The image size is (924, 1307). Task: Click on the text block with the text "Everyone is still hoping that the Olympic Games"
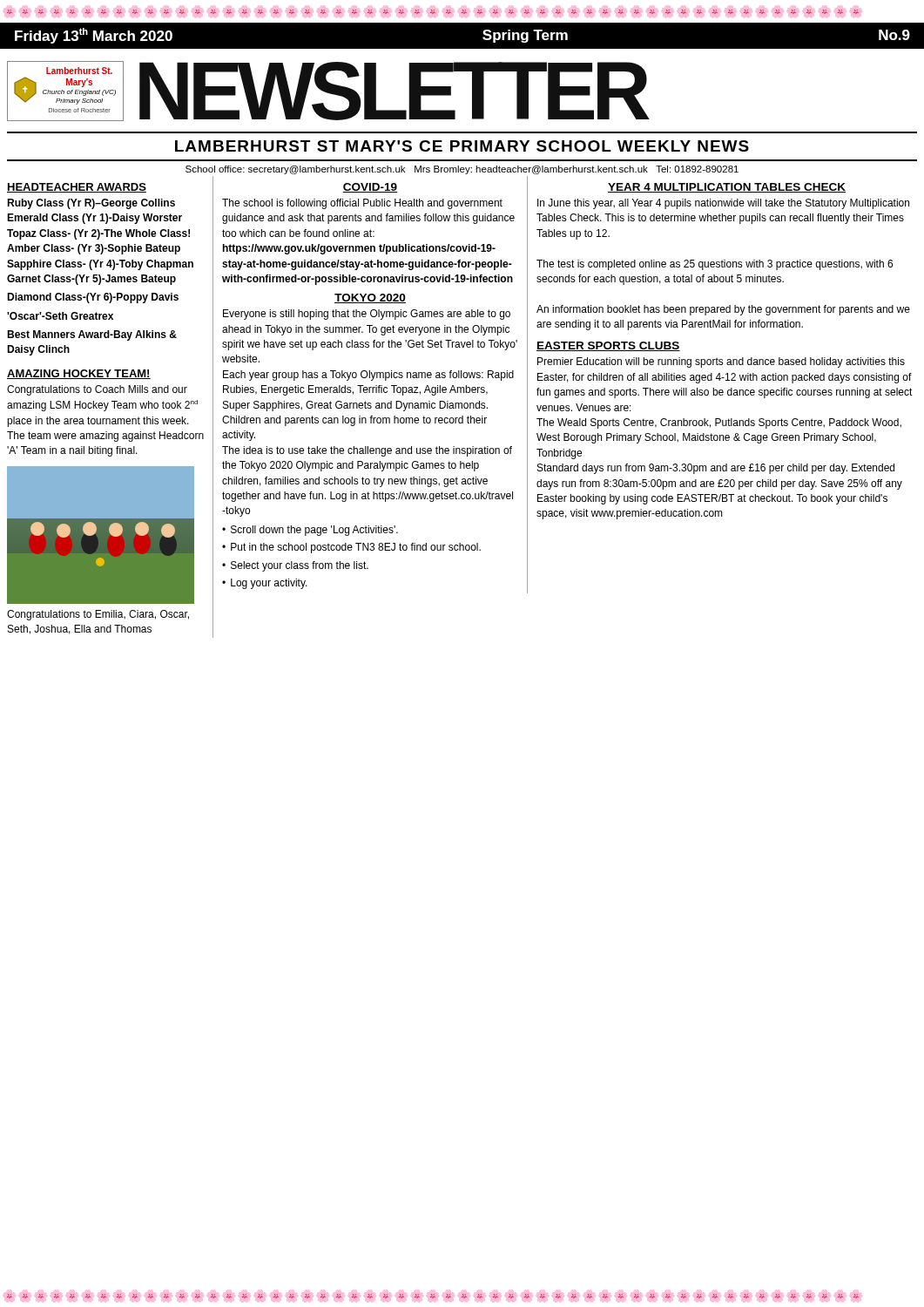point(370,412)
